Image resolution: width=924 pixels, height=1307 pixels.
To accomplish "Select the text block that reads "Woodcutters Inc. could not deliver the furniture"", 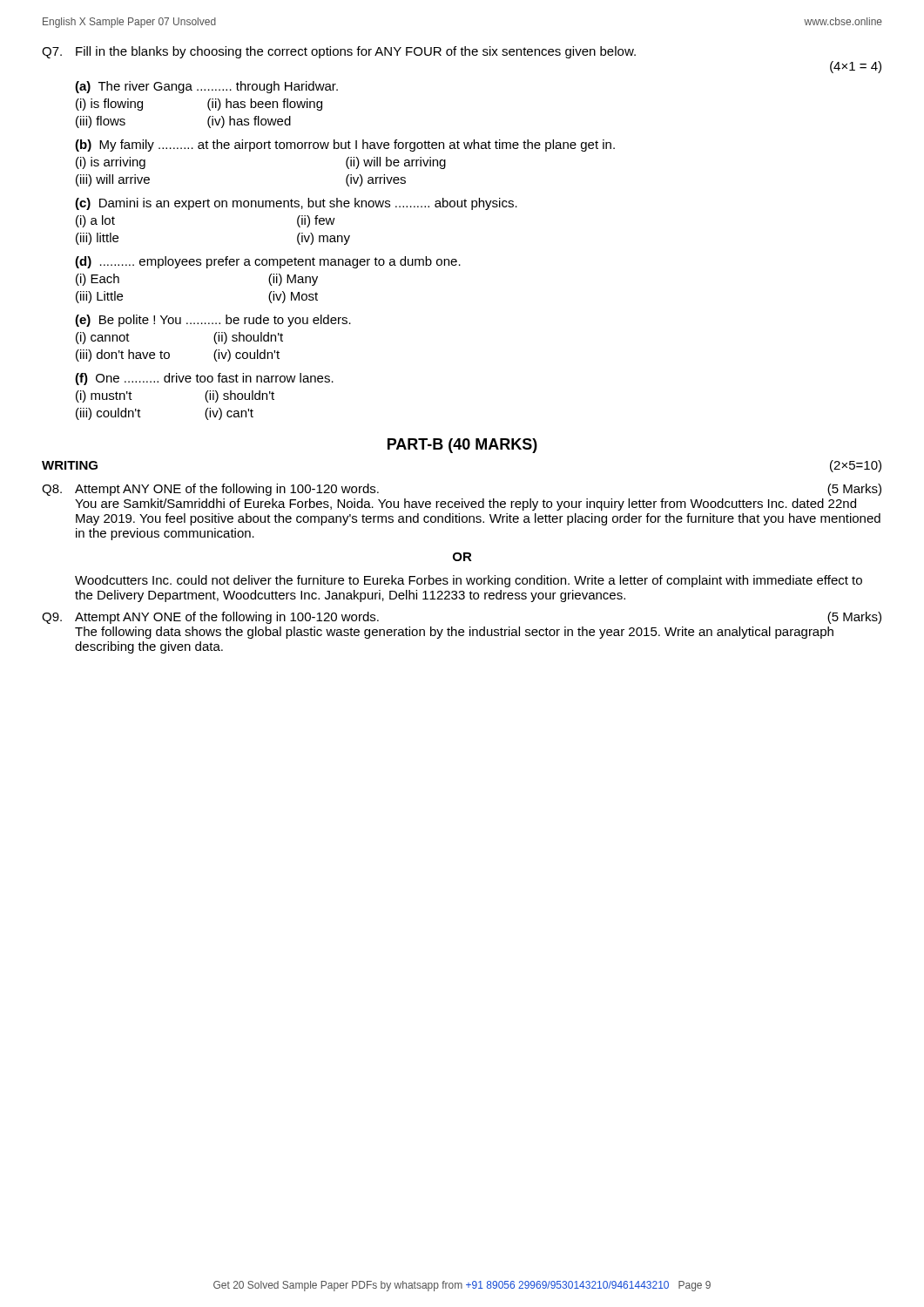I will (x=469, y=587).
